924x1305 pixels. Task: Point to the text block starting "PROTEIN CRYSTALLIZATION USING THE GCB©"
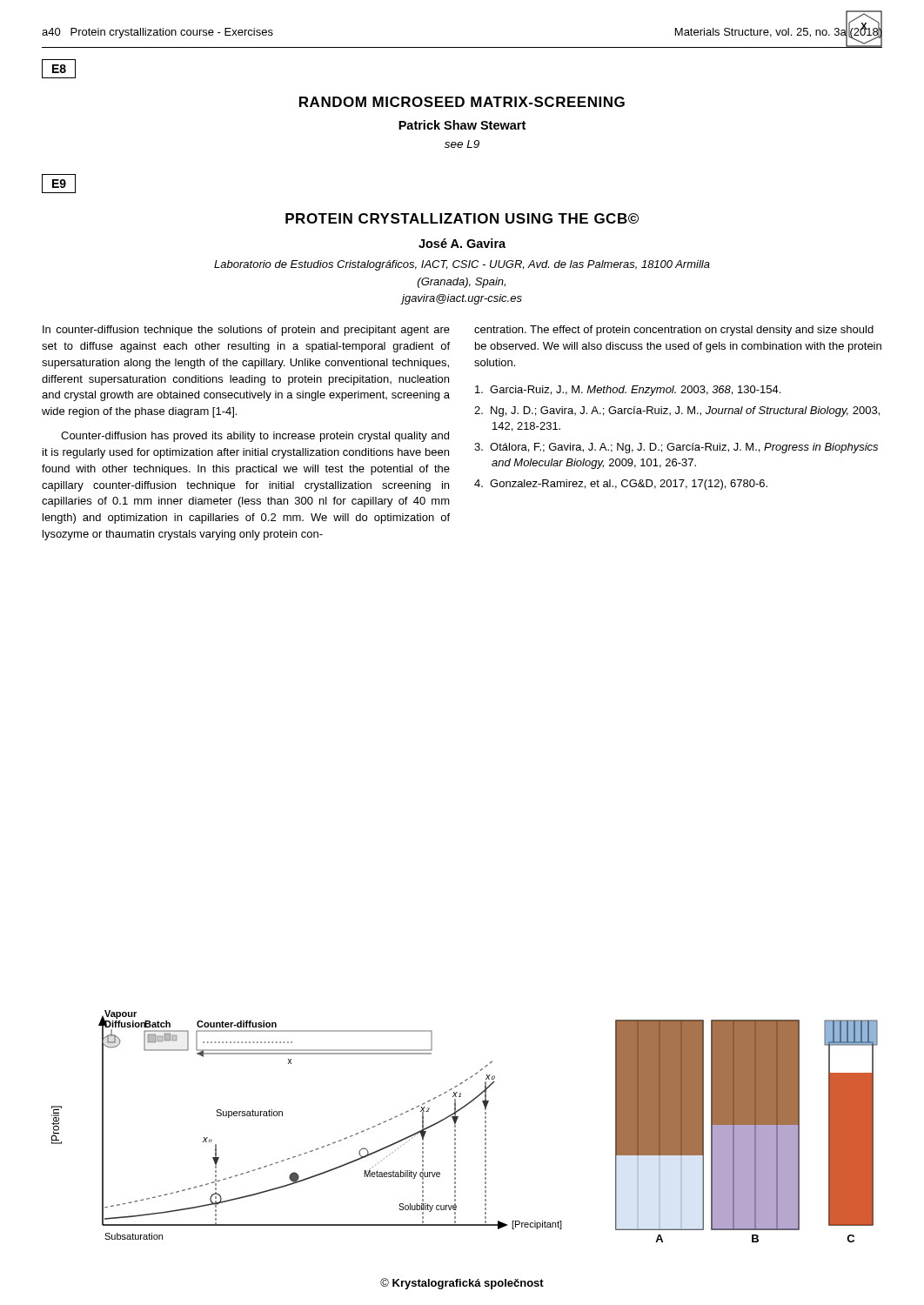click(x=462, y=219)
